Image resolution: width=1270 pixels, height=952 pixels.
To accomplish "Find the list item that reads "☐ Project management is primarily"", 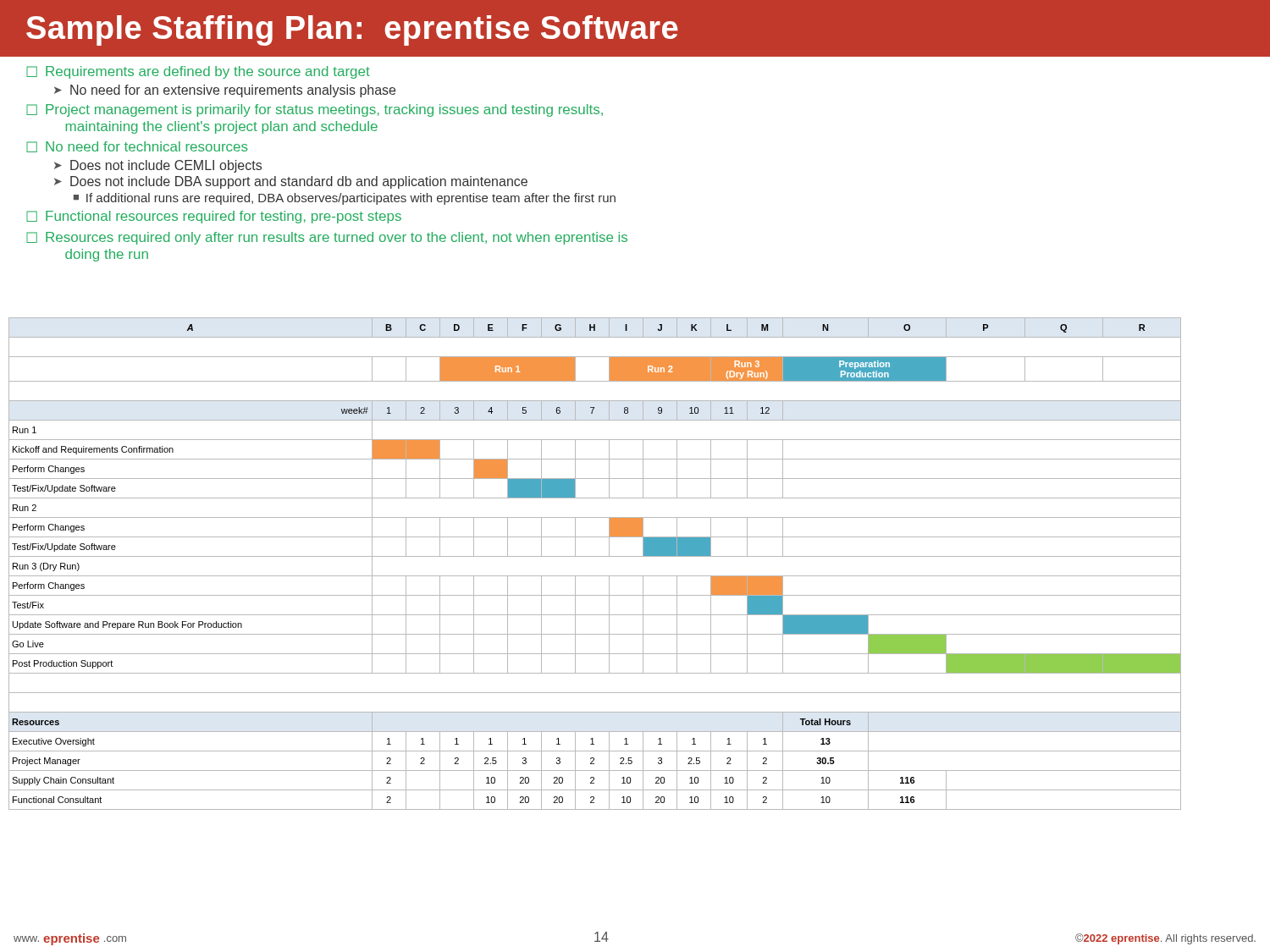I will click(315, 118).
